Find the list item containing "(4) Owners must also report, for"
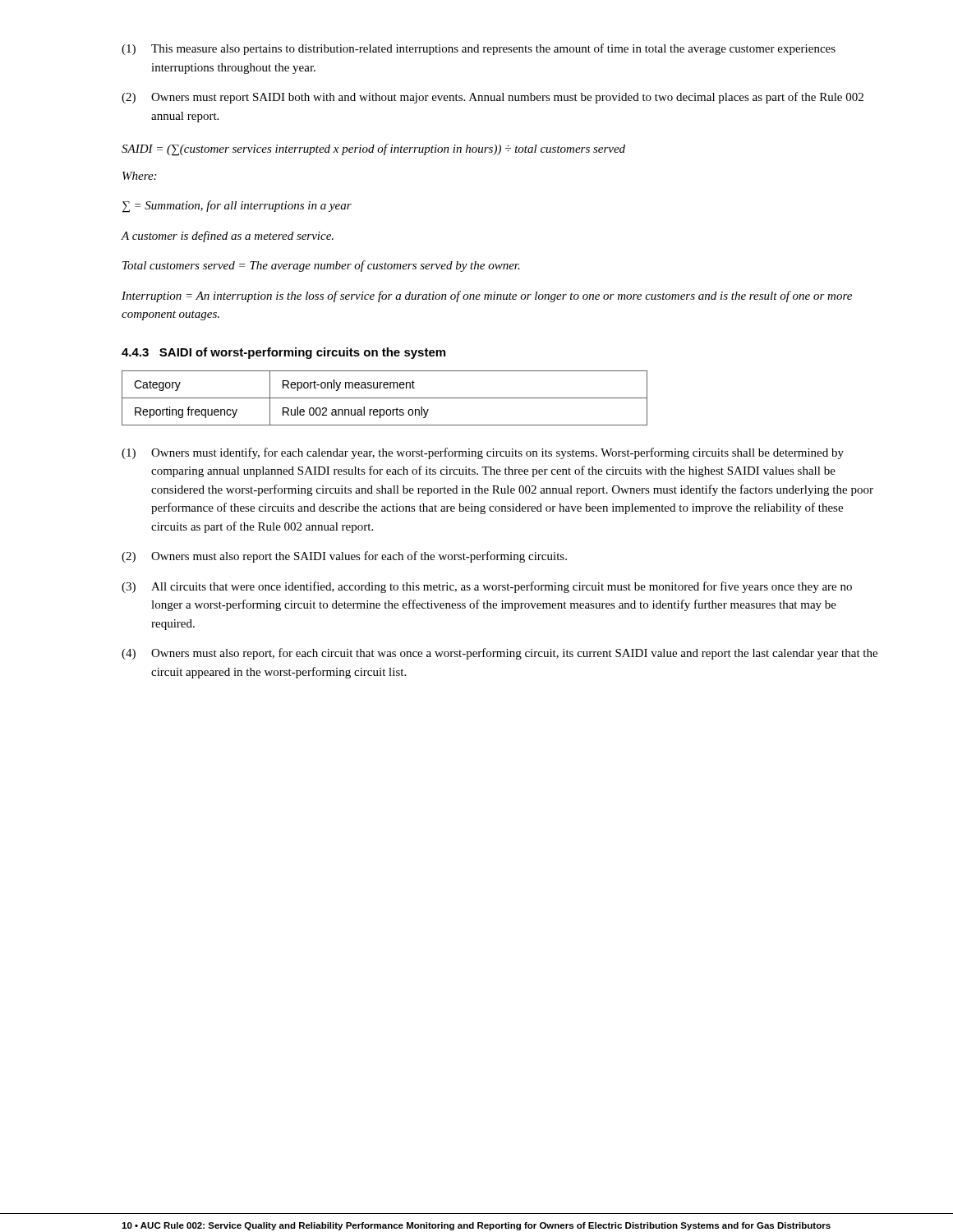Viewport: 953px width, 1232px height. click(x=500, y=662)
